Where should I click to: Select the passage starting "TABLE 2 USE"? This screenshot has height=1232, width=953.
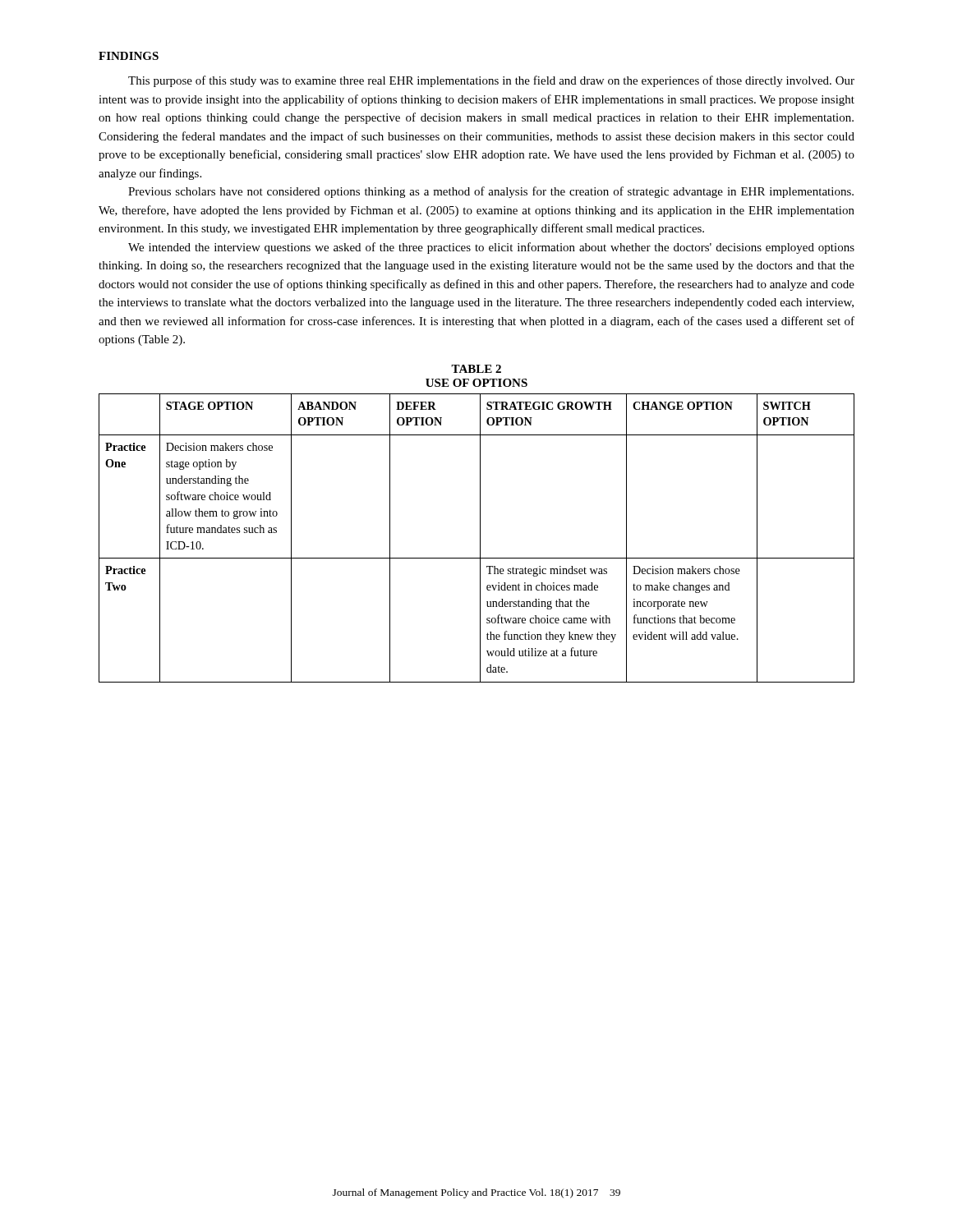[x=476, y=375]
